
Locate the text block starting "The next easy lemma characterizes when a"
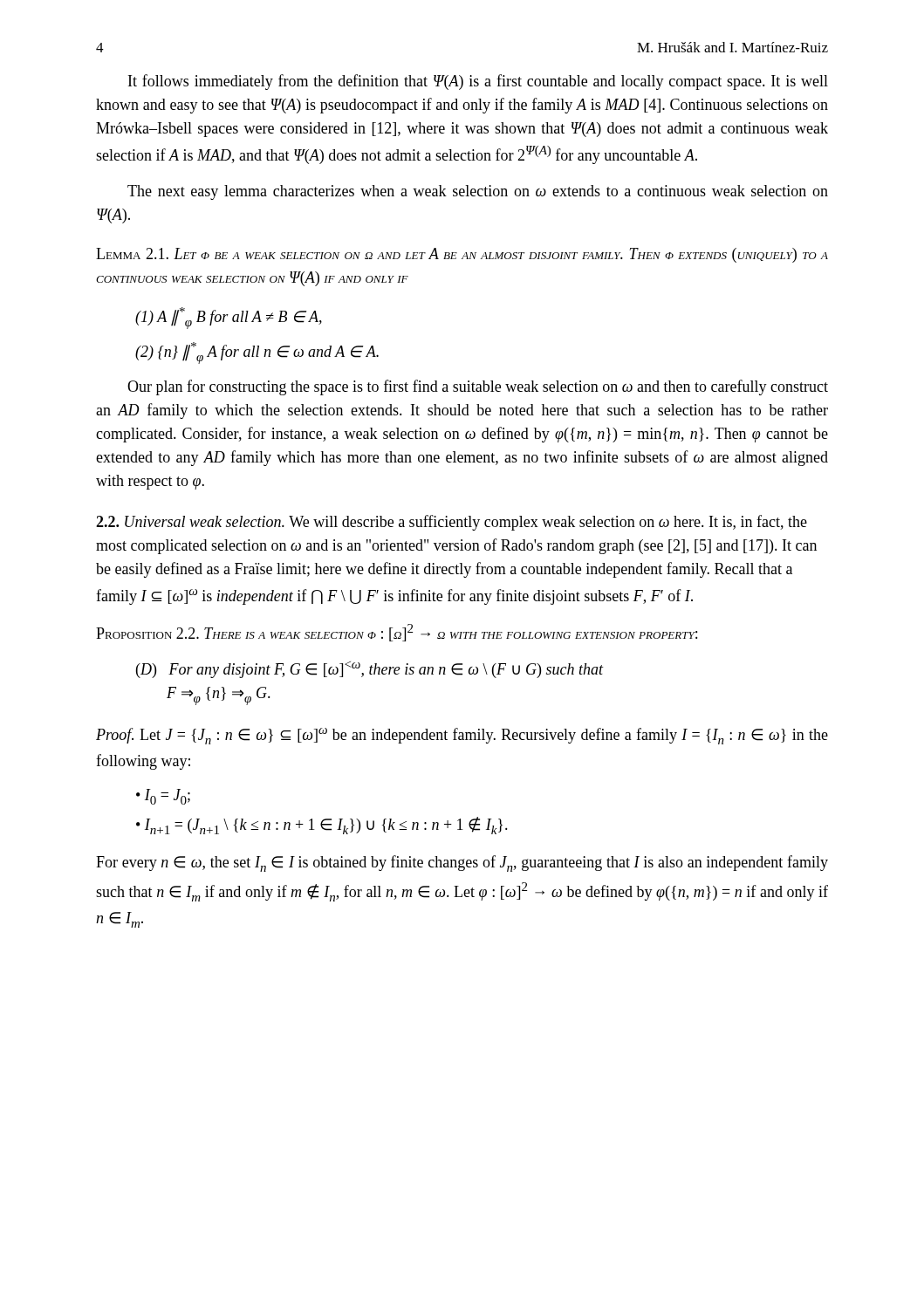point(462,203)
